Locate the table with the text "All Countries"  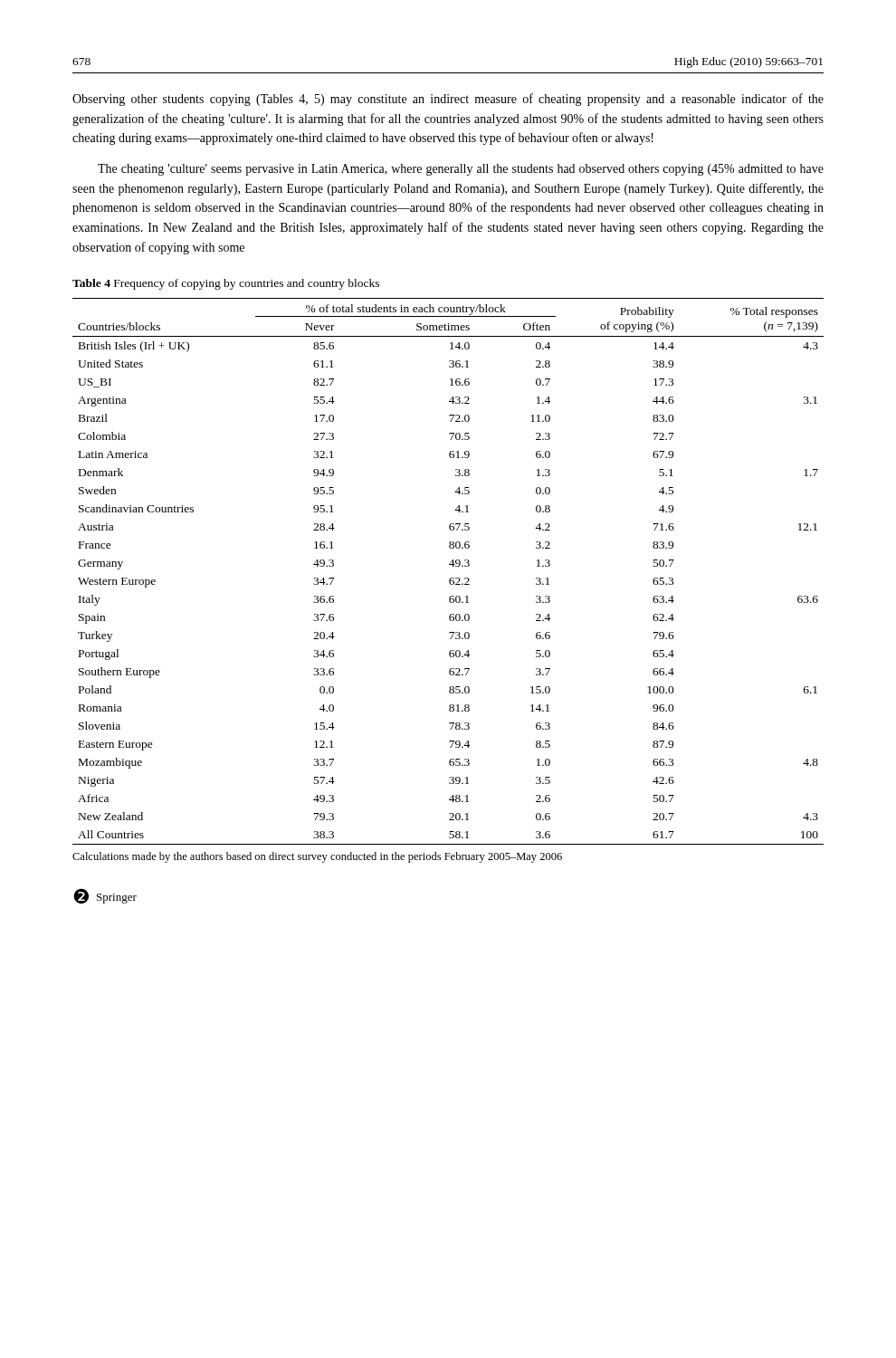(x=448, y=571)
